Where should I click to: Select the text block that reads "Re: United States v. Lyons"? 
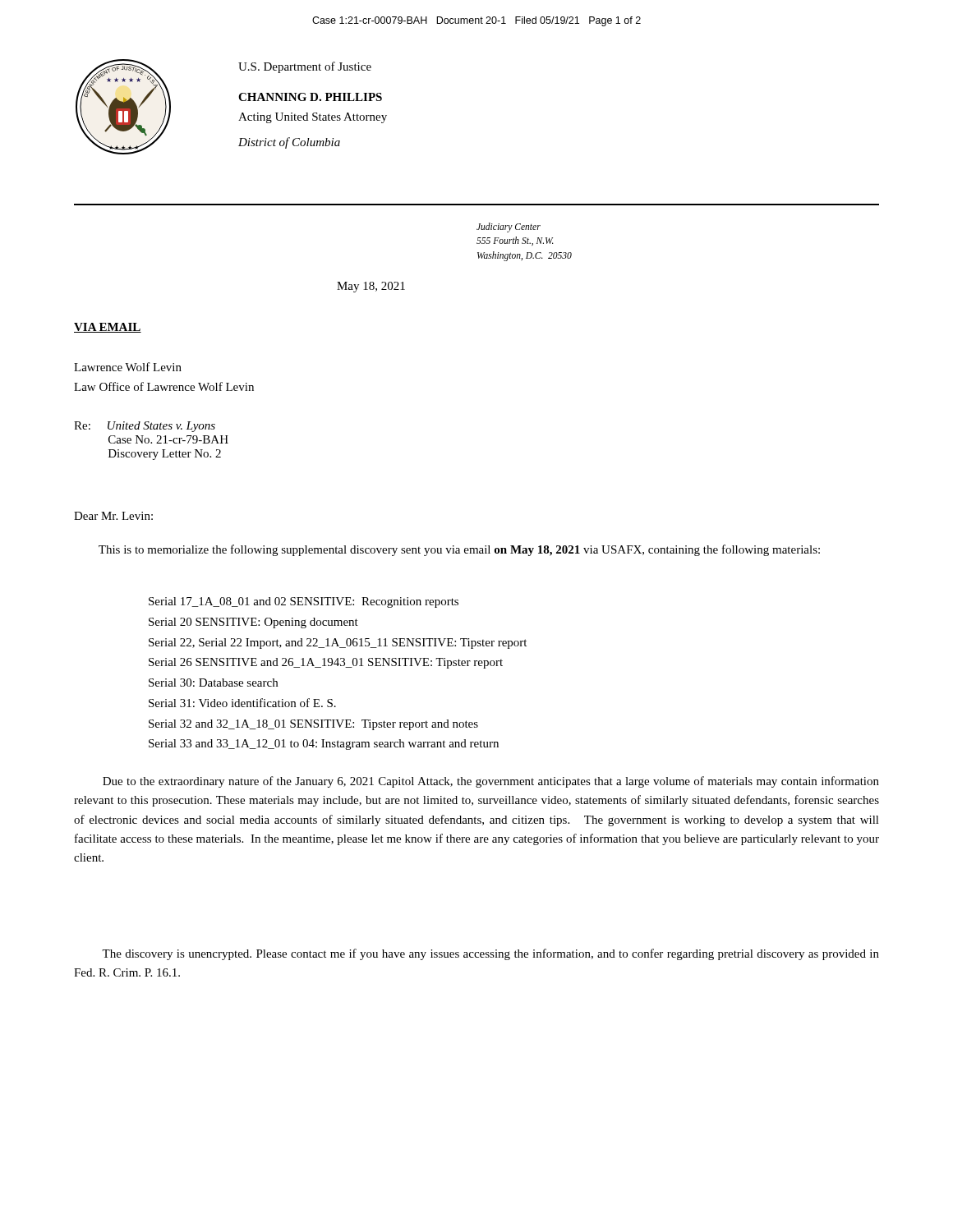(x=151, y=439)
